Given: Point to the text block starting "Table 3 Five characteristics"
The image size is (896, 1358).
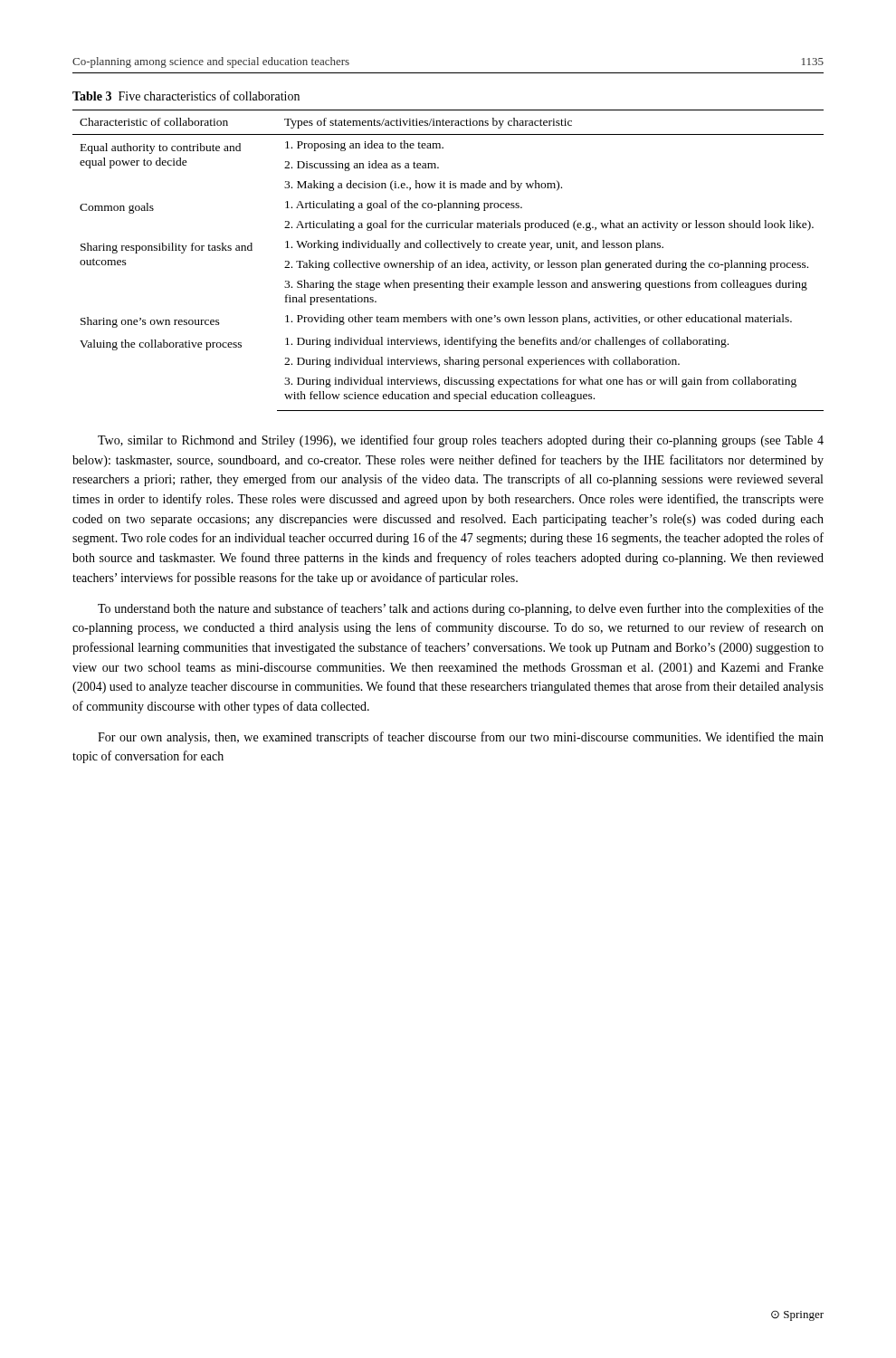Looking at the screenshot, I should pyautogui.click(x=186, y=96).
